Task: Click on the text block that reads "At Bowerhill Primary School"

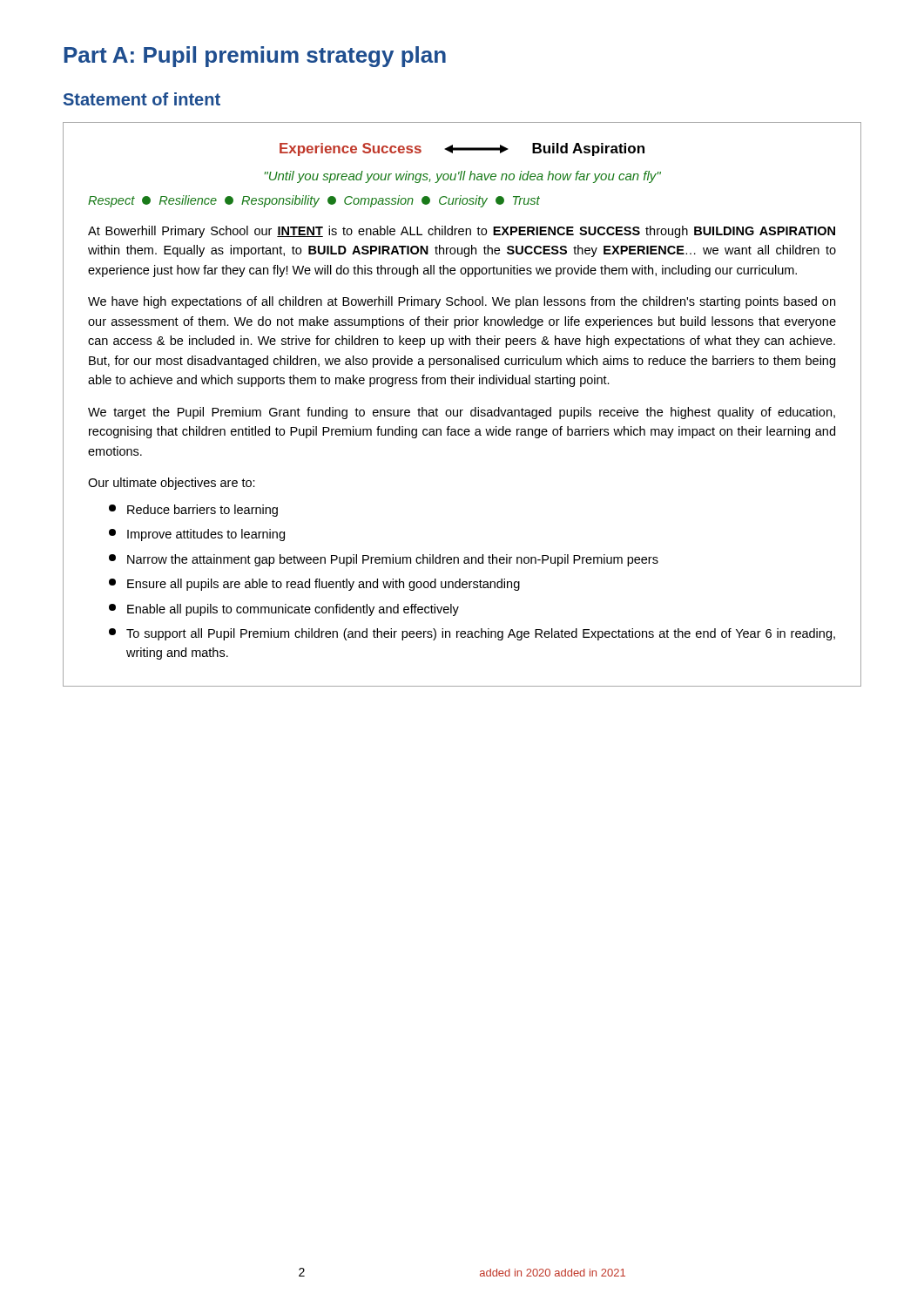Action: click(x=462, y=250)
